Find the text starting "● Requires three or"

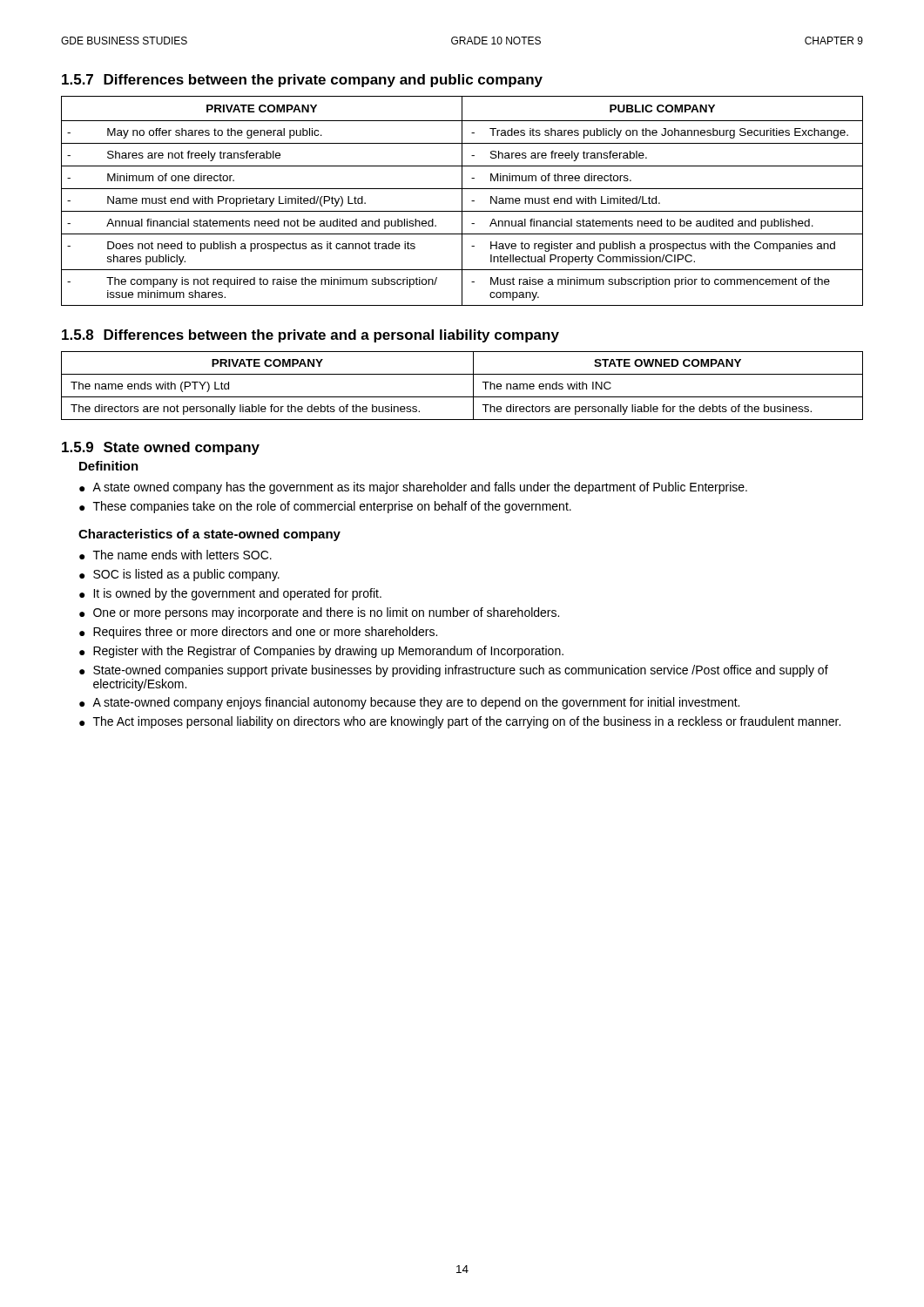(x=258, y=632)
